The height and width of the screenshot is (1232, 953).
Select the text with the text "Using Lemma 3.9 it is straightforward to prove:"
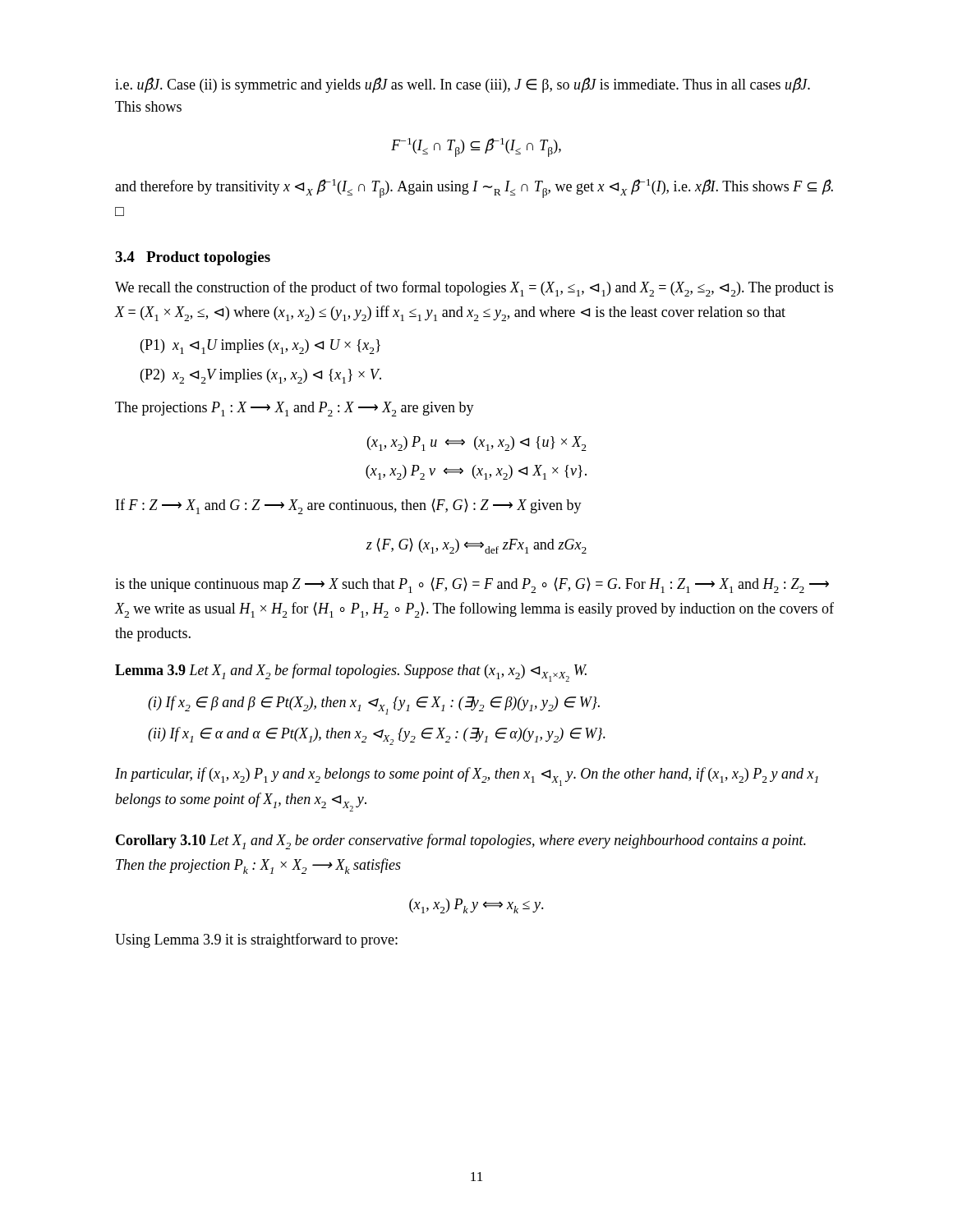tap(257, 940)
